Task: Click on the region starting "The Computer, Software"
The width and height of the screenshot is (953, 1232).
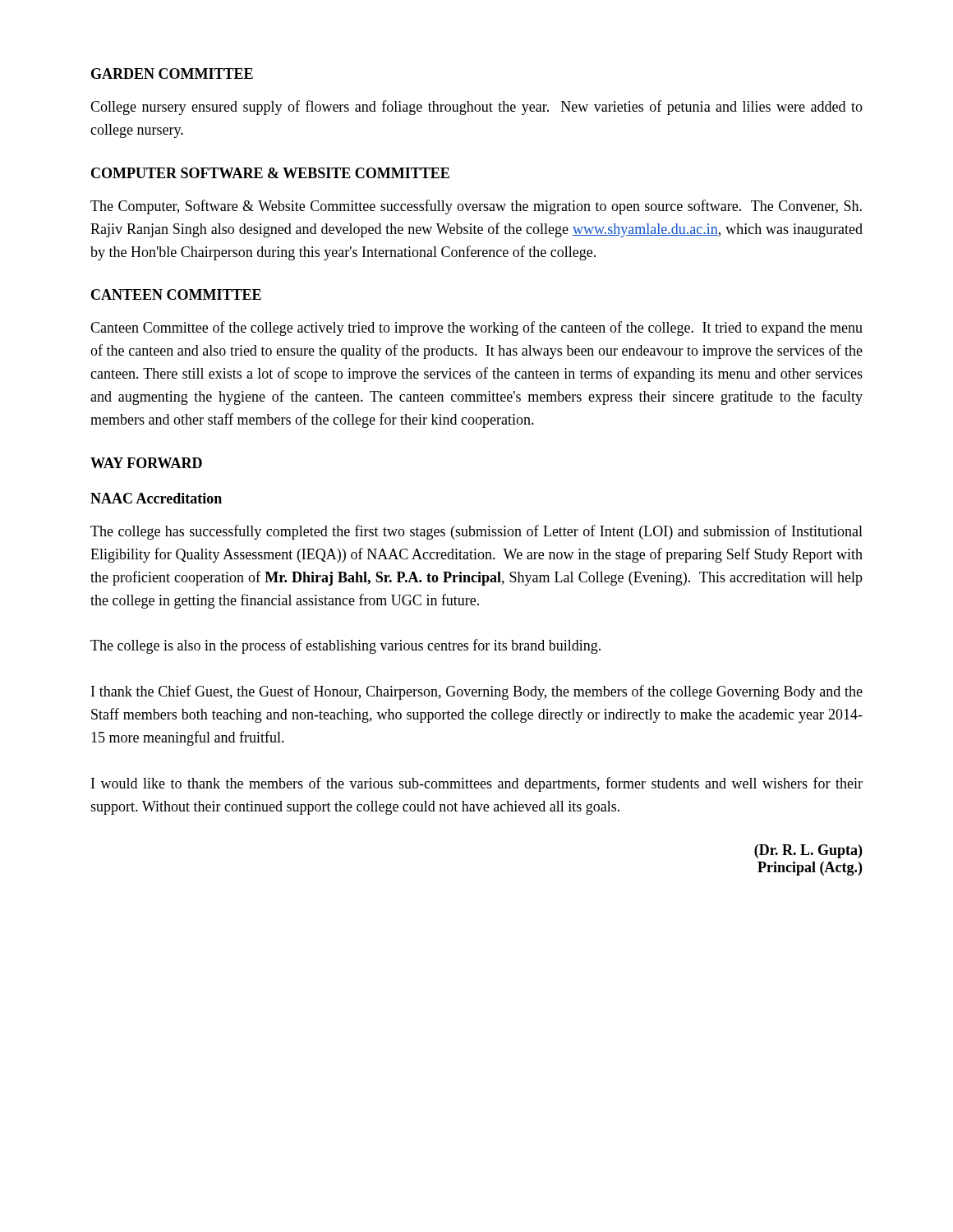Action: [476, 229]
